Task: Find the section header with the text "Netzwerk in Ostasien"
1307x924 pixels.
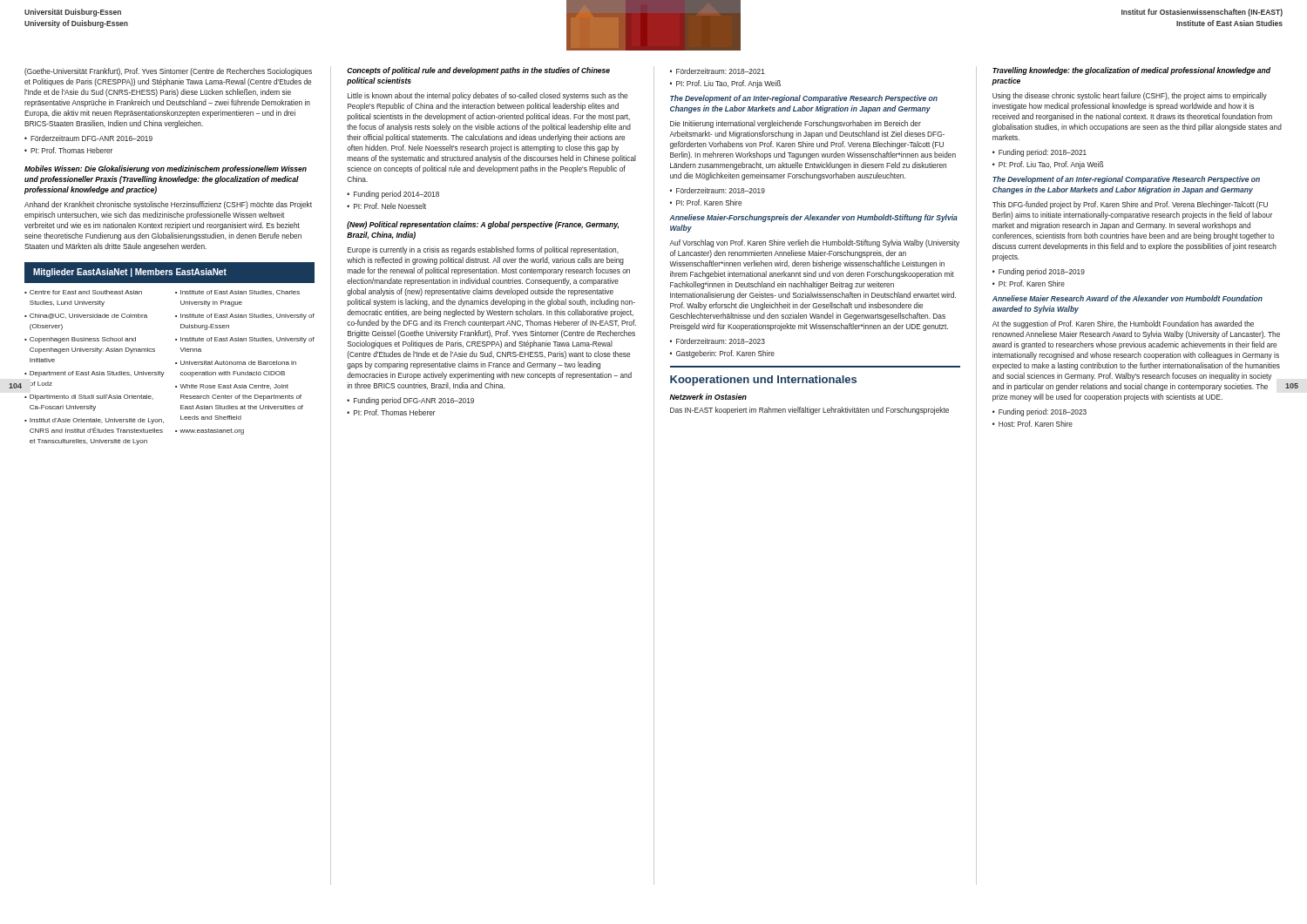Action: point(708,397)
